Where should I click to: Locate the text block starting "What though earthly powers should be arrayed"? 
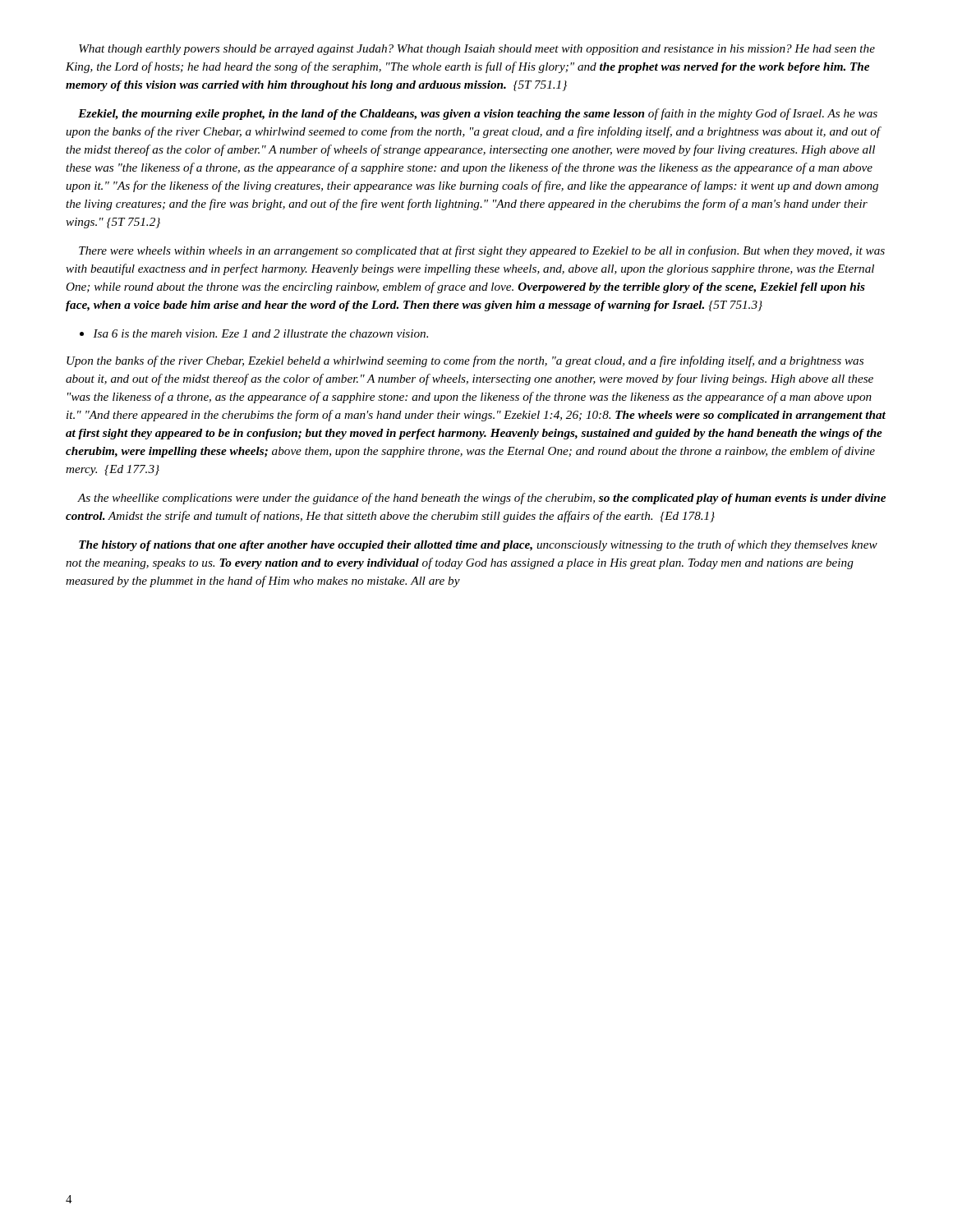click(470, 66)
